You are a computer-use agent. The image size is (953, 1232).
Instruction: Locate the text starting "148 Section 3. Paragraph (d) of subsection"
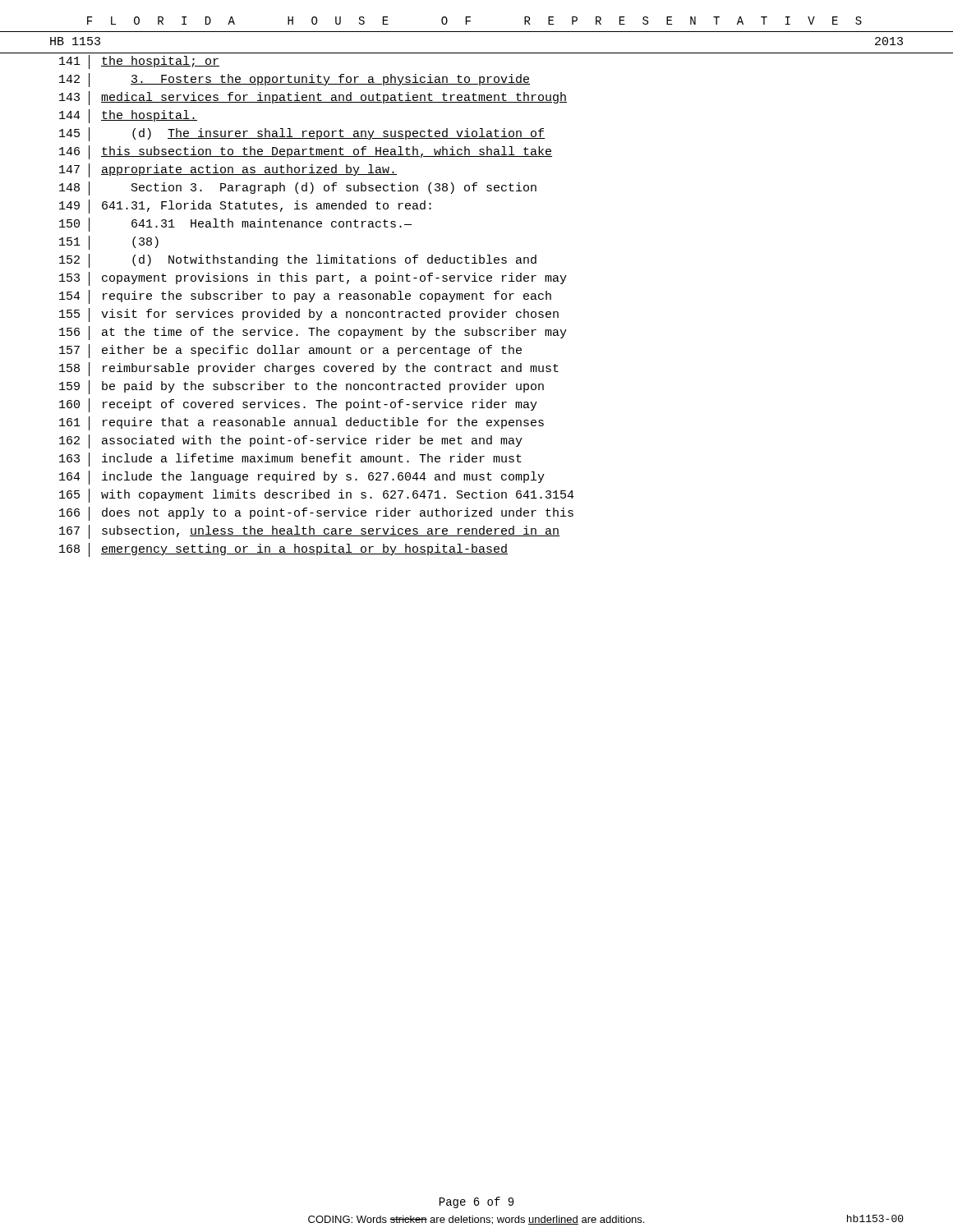point(476,188)
